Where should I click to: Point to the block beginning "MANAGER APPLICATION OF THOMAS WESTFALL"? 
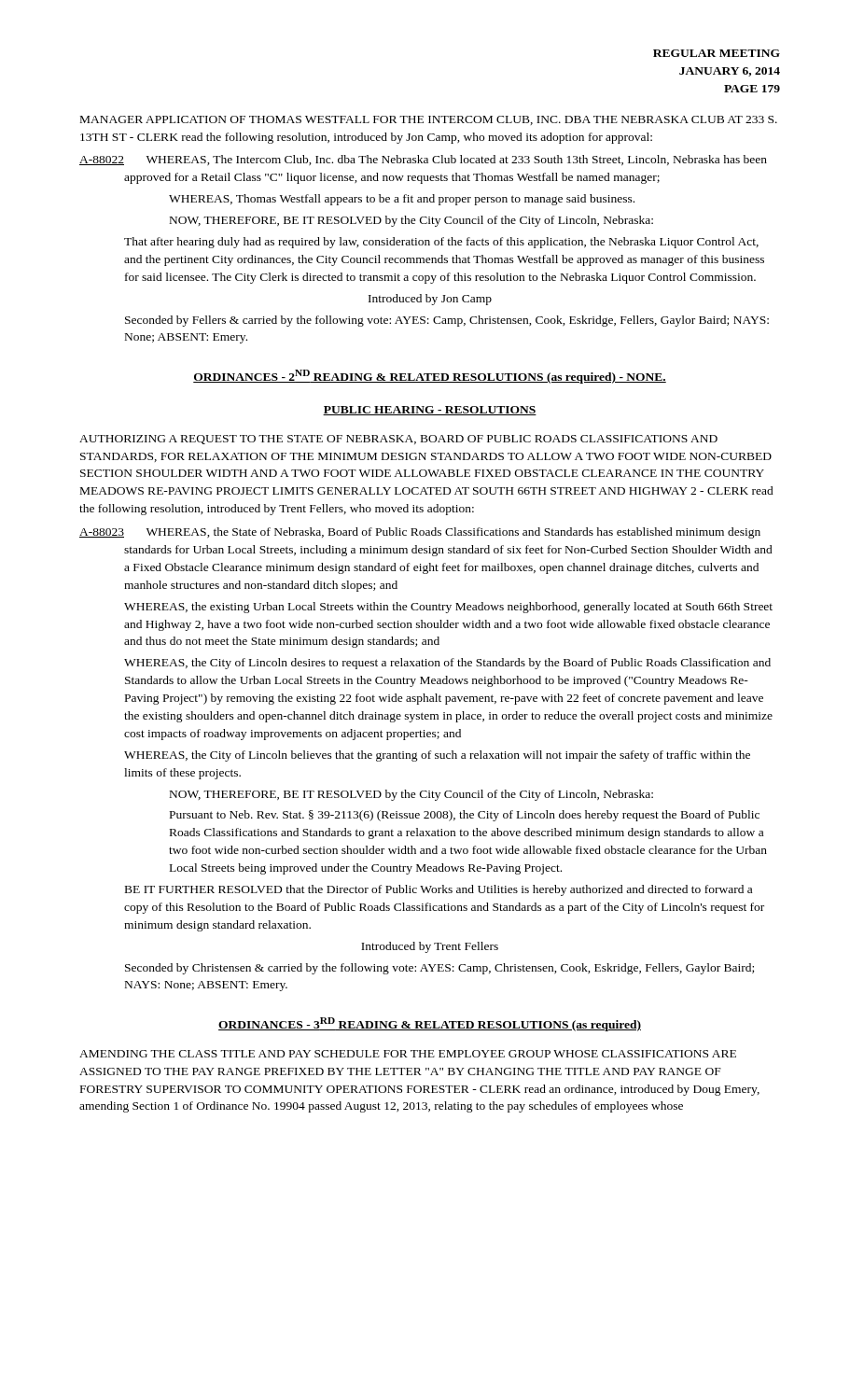(x=430, y=128)
